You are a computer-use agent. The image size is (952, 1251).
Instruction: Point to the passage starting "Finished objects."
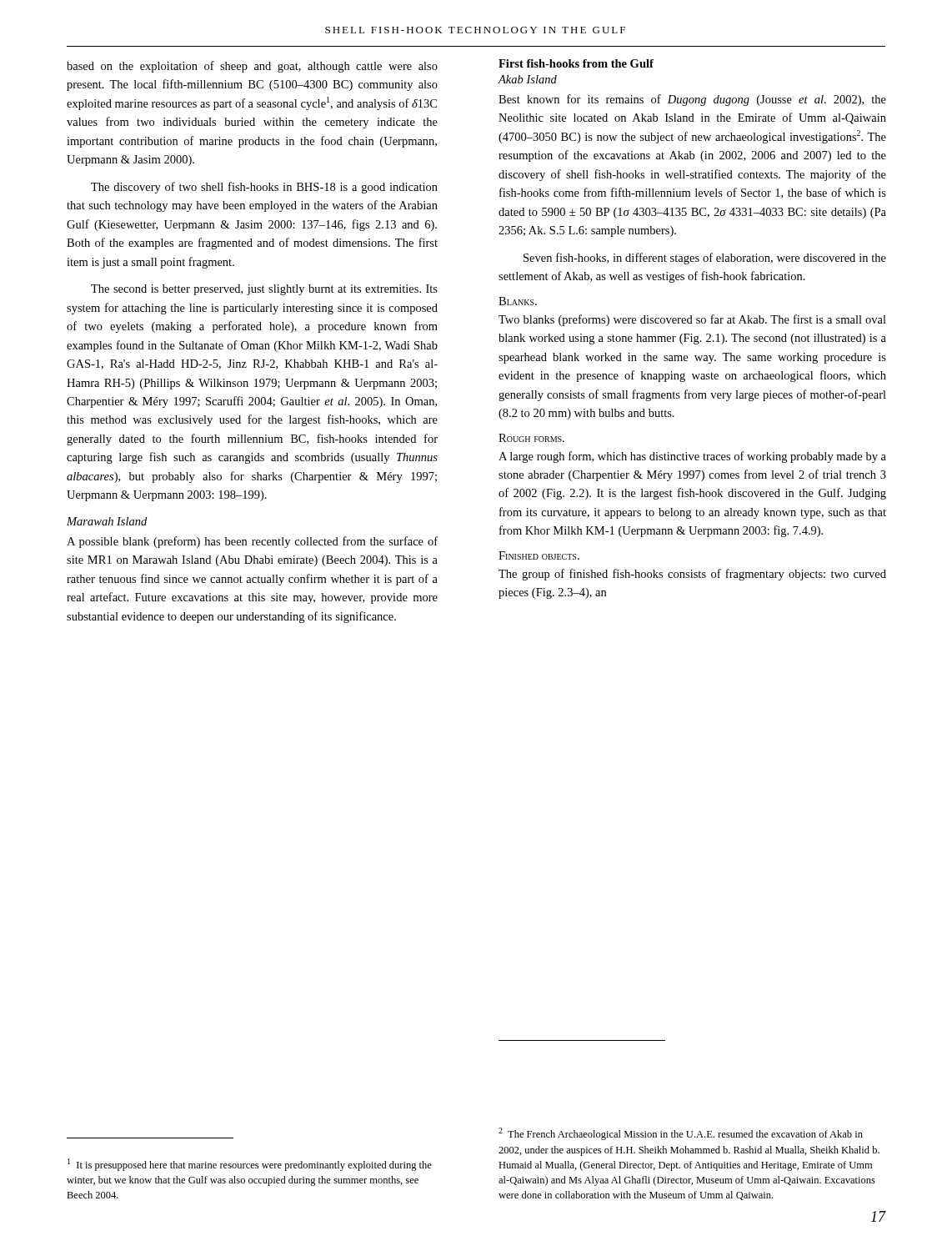539,555
